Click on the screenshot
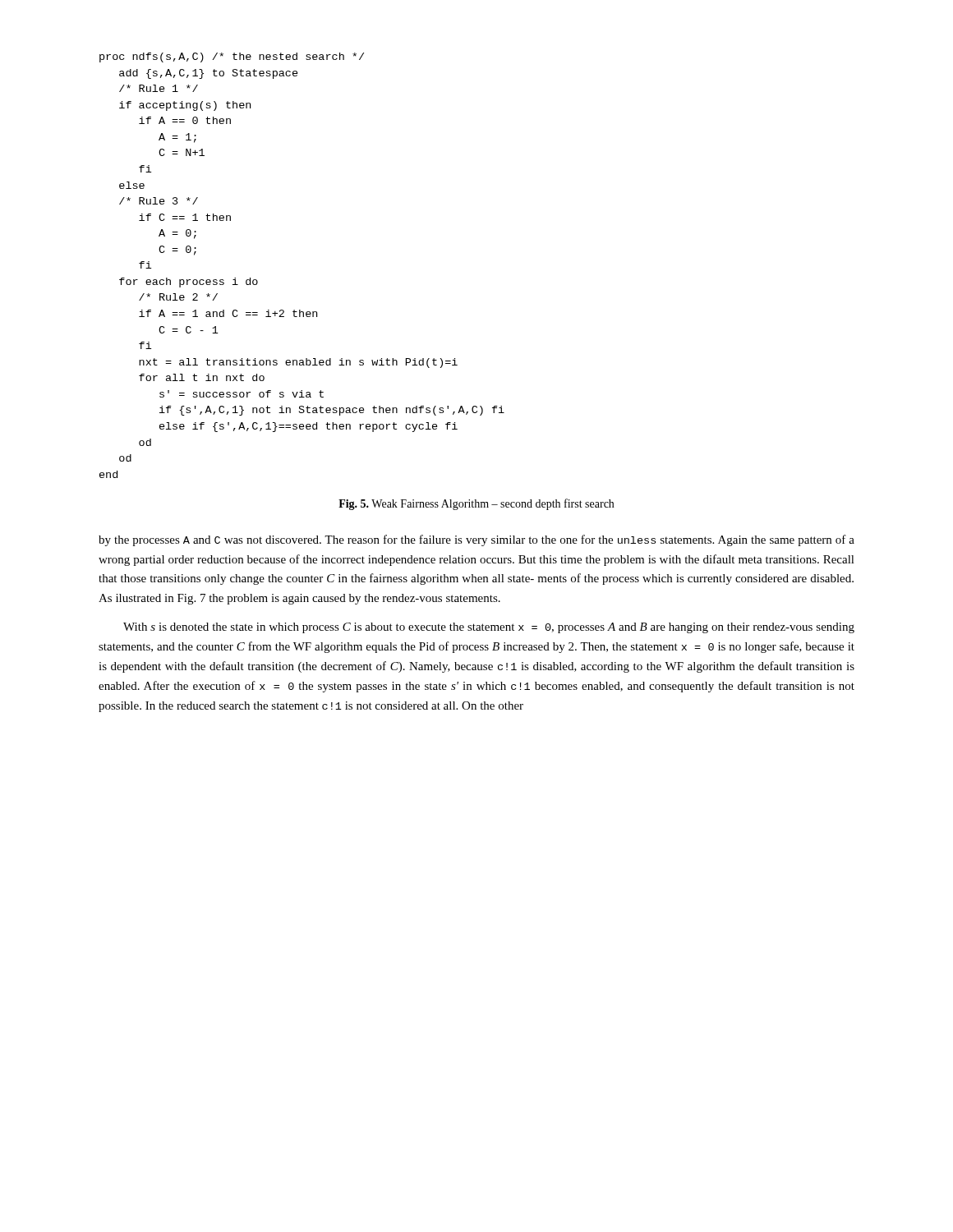Screen dimensions: 1232x953 pos(476,266)
